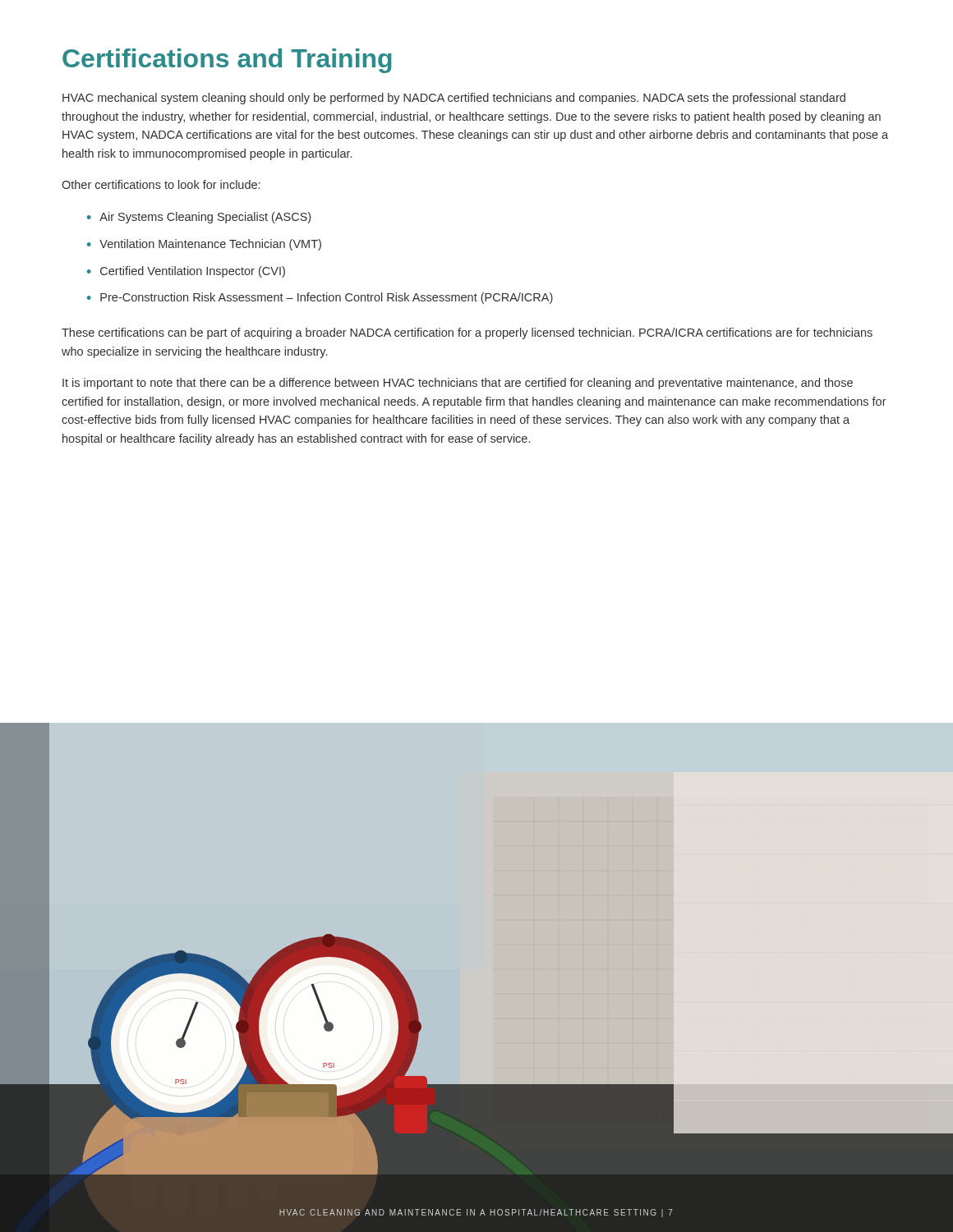The image size is (953, 1232).
Task: Select a photo
Action: 476,977
